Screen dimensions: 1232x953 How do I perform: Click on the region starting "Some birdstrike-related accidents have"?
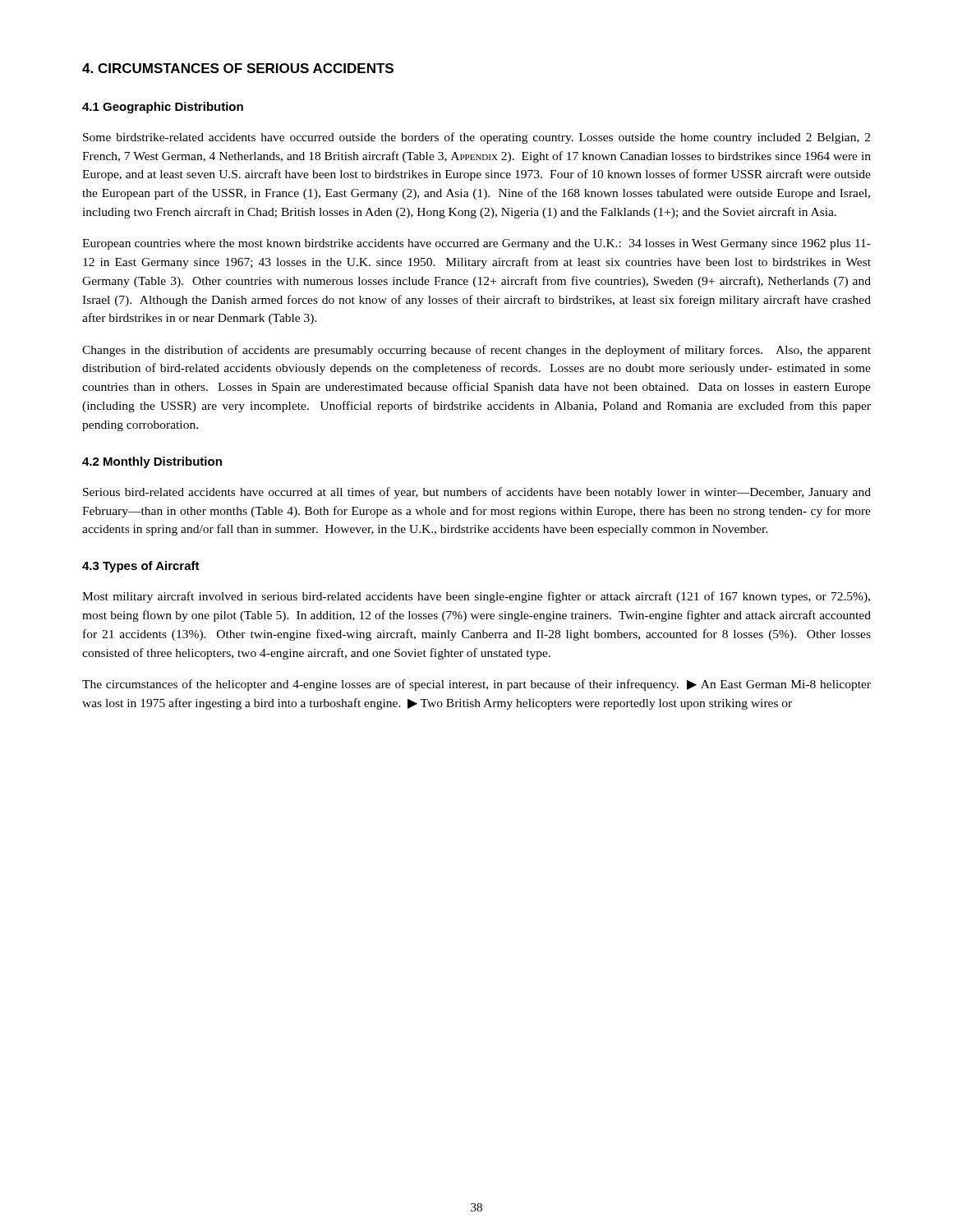(476, 175)
